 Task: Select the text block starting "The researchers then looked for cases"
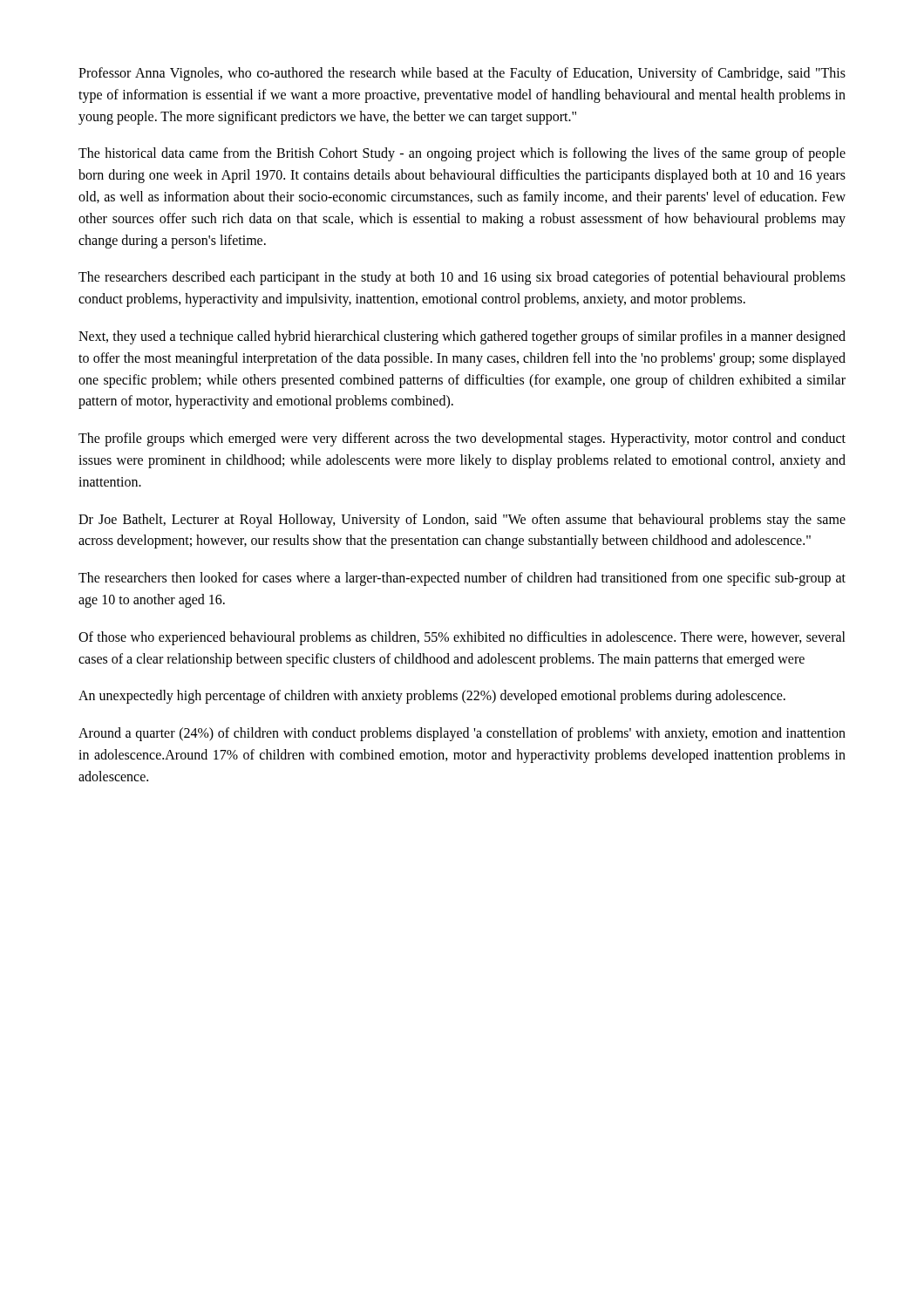tap(462, 589)
